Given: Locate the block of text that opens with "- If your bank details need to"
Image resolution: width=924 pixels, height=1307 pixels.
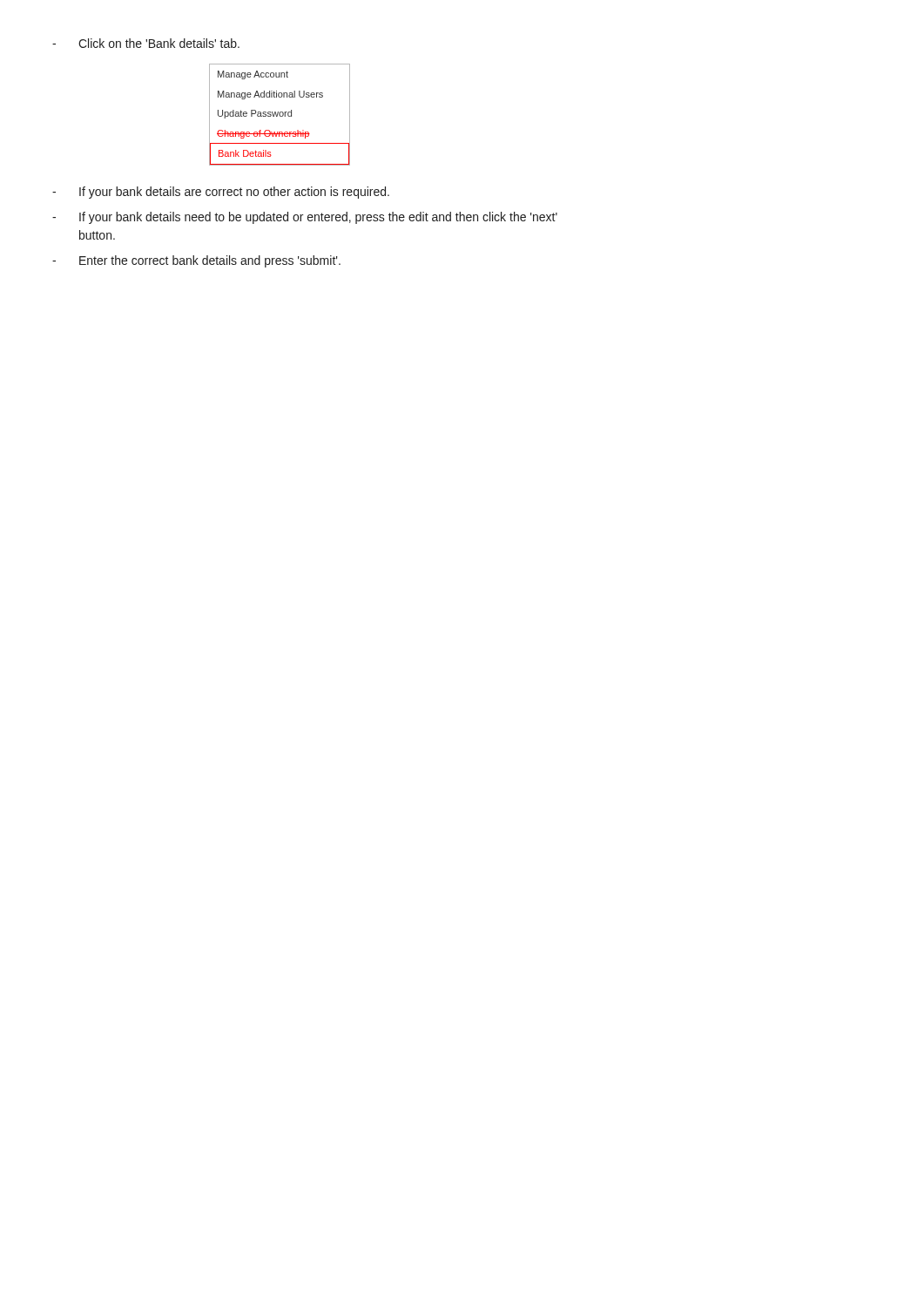Looking at the screenshot, I should [305, 226].
